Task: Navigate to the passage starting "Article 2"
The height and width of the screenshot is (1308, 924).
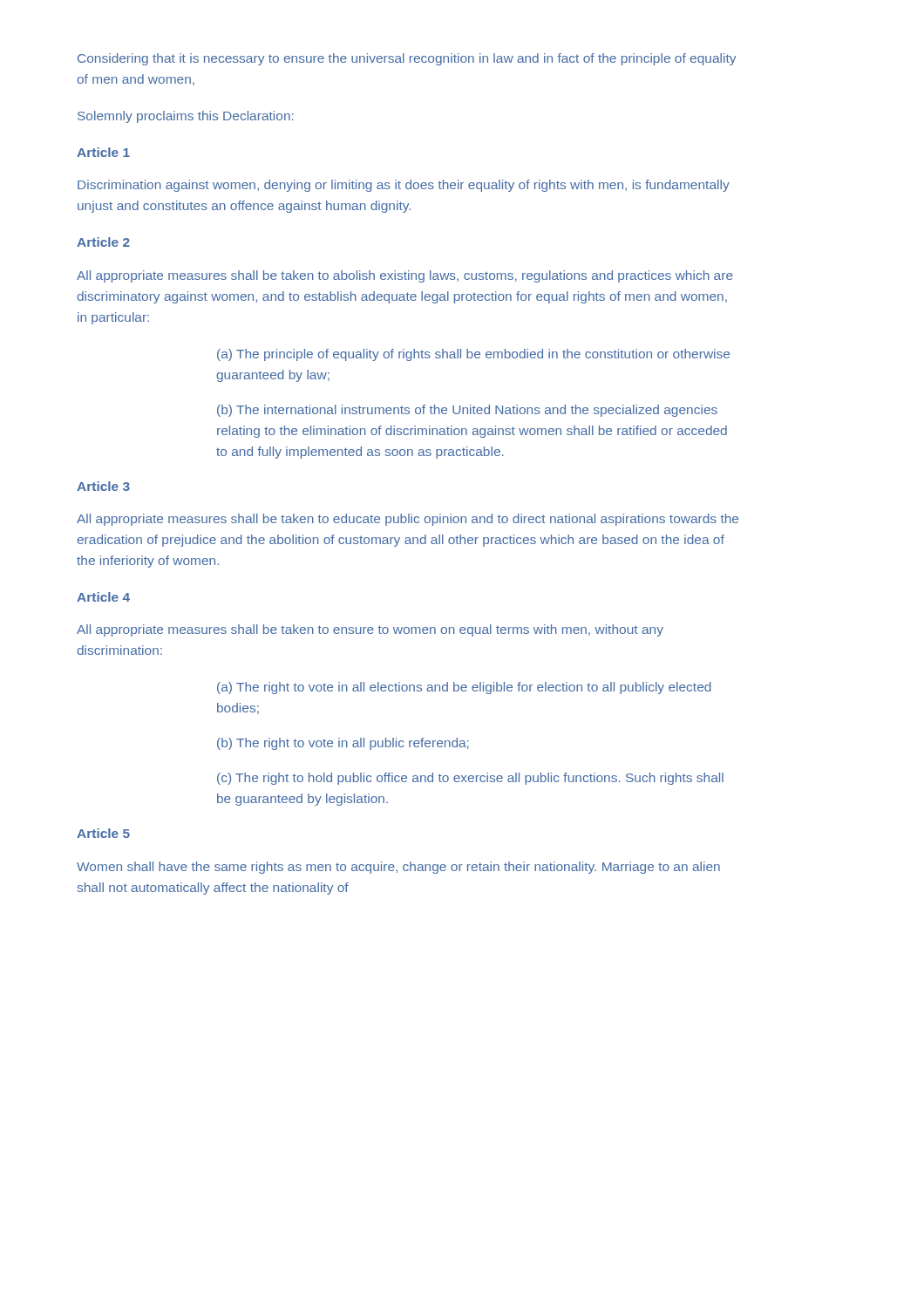Action: click(103, 242)
